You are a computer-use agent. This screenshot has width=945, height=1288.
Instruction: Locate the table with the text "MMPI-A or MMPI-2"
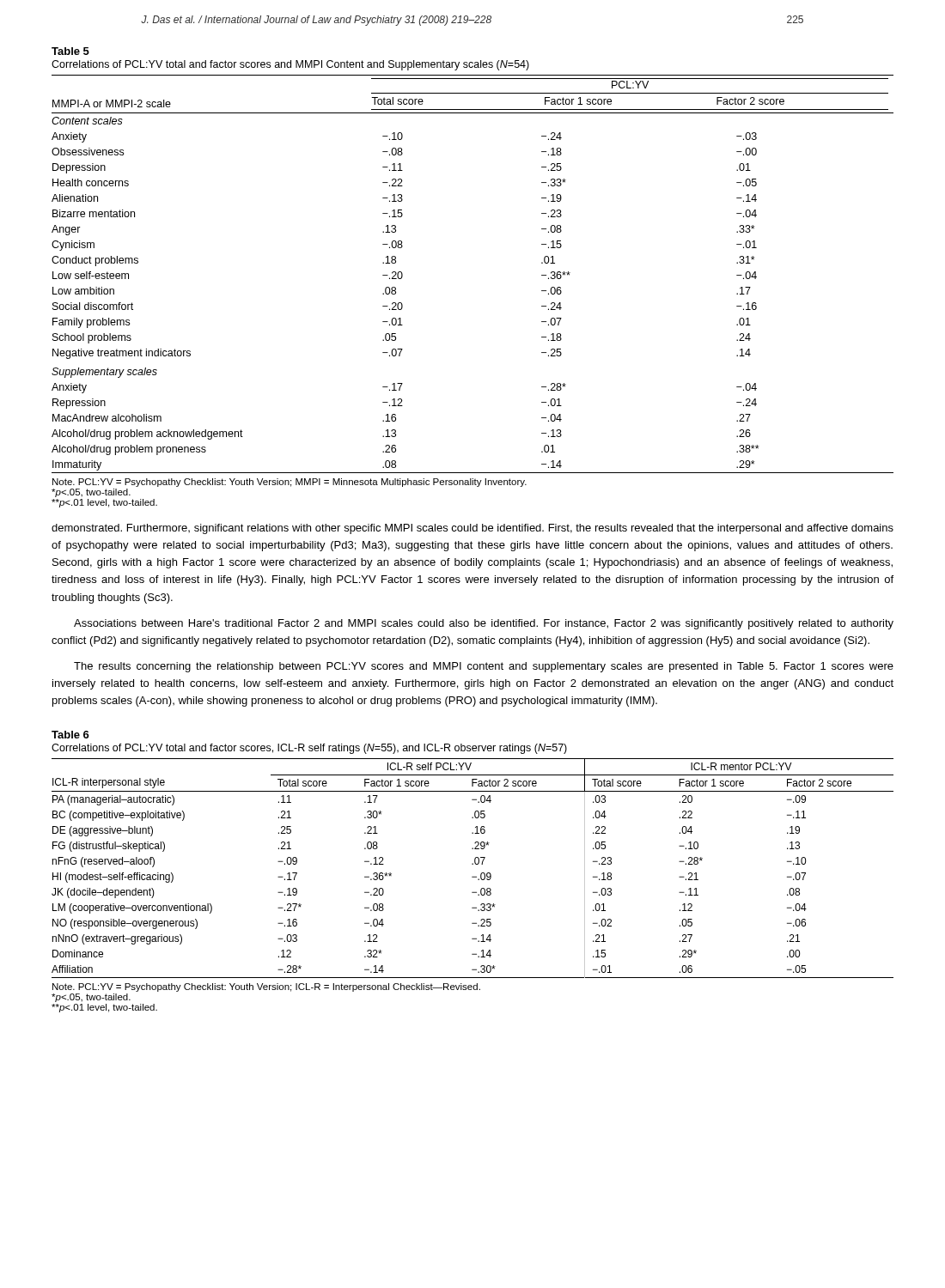[x=472, y=274]
